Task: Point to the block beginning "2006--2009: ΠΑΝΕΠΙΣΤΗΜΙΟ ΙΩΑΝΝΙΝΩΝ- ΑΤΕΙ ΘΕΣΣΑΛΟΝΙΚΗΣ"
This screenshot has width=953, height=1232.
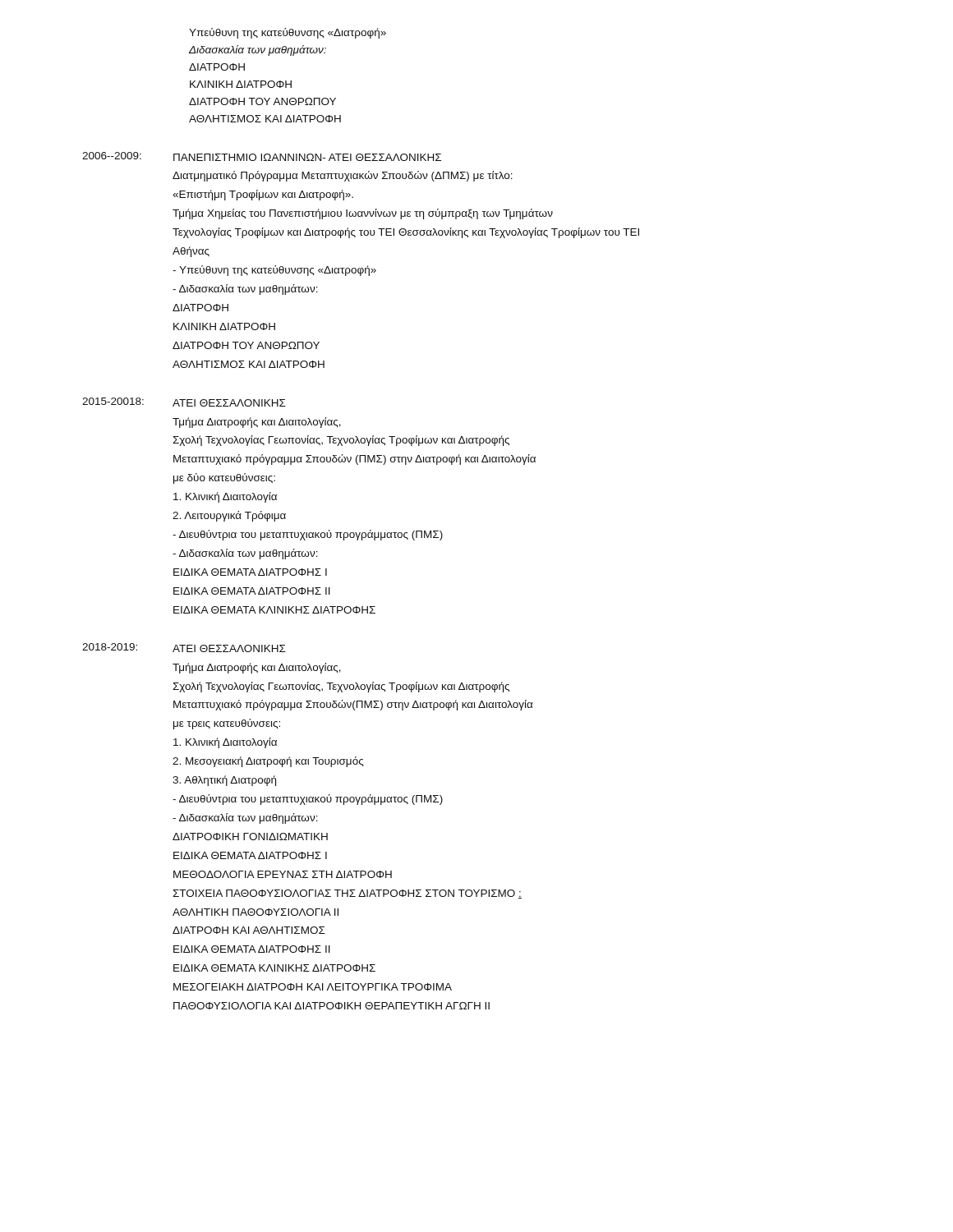Action: [x=262, y=156]
